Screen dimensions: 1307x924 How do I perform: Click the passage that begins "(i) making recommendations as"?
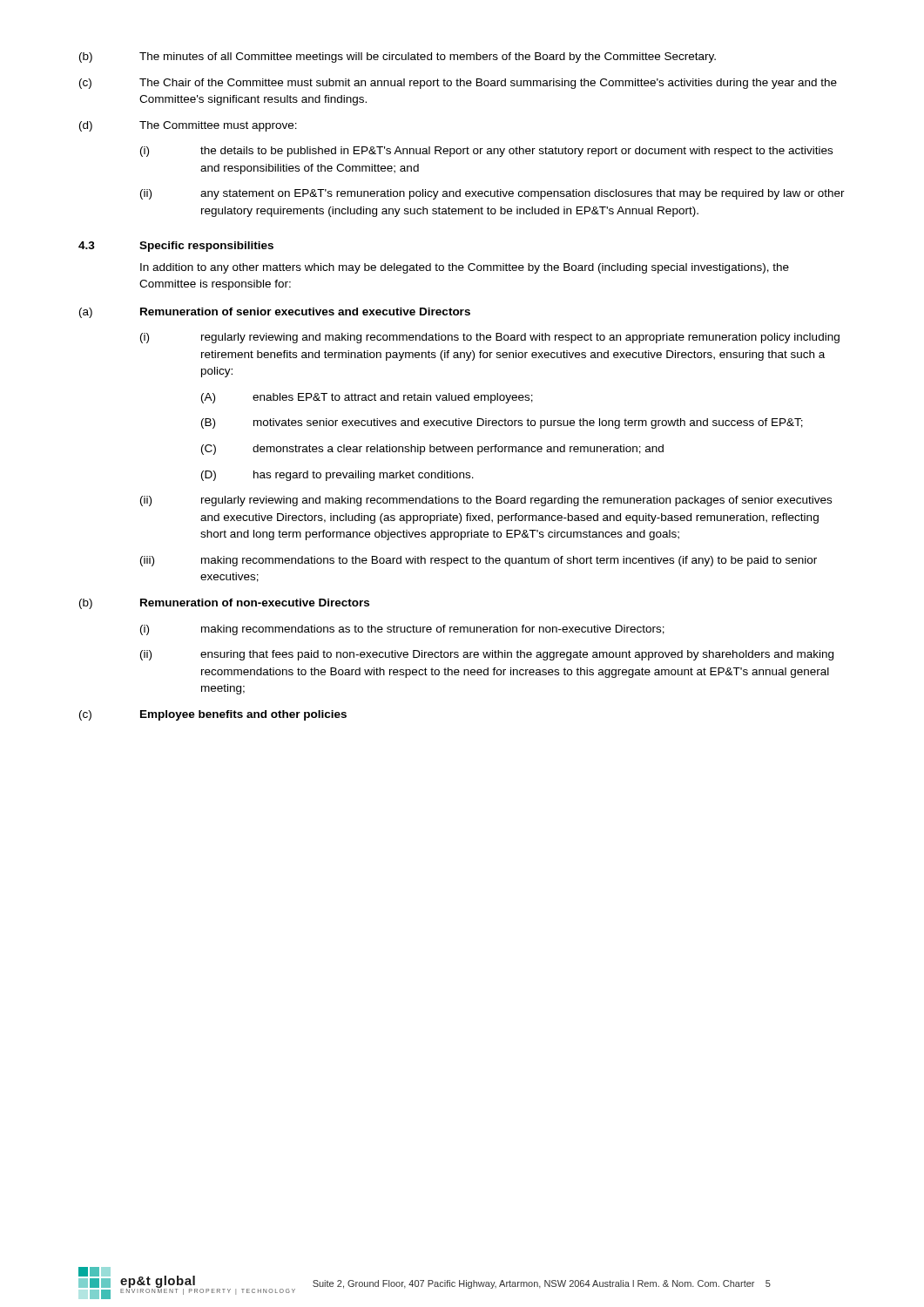pyautogui.click(x=492, y=628)
